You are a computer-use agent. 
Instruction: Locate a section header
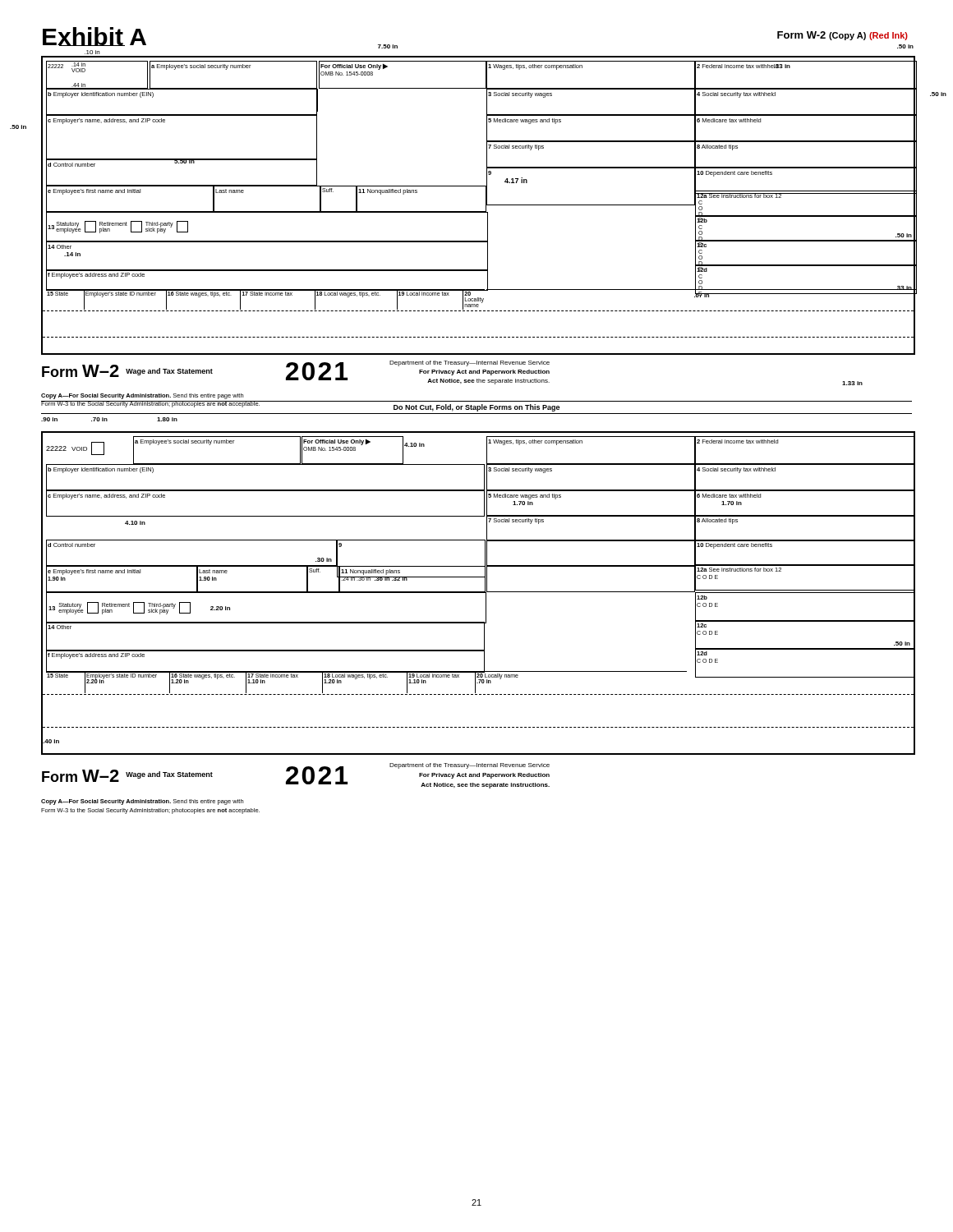(842, 35)
